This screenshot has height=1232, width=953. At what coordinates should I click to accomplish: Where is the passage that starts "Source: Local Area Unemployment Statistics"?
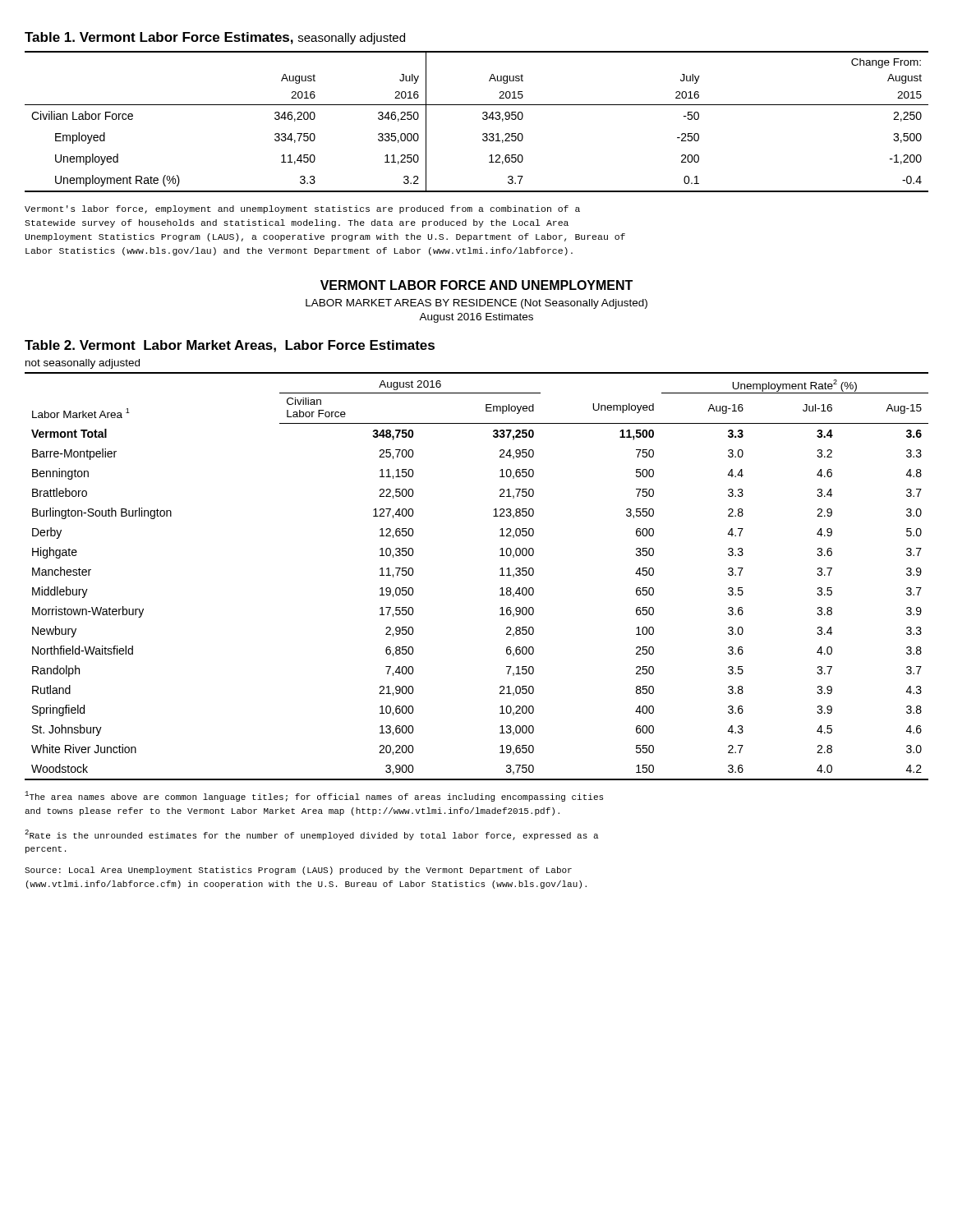(476, 878)
